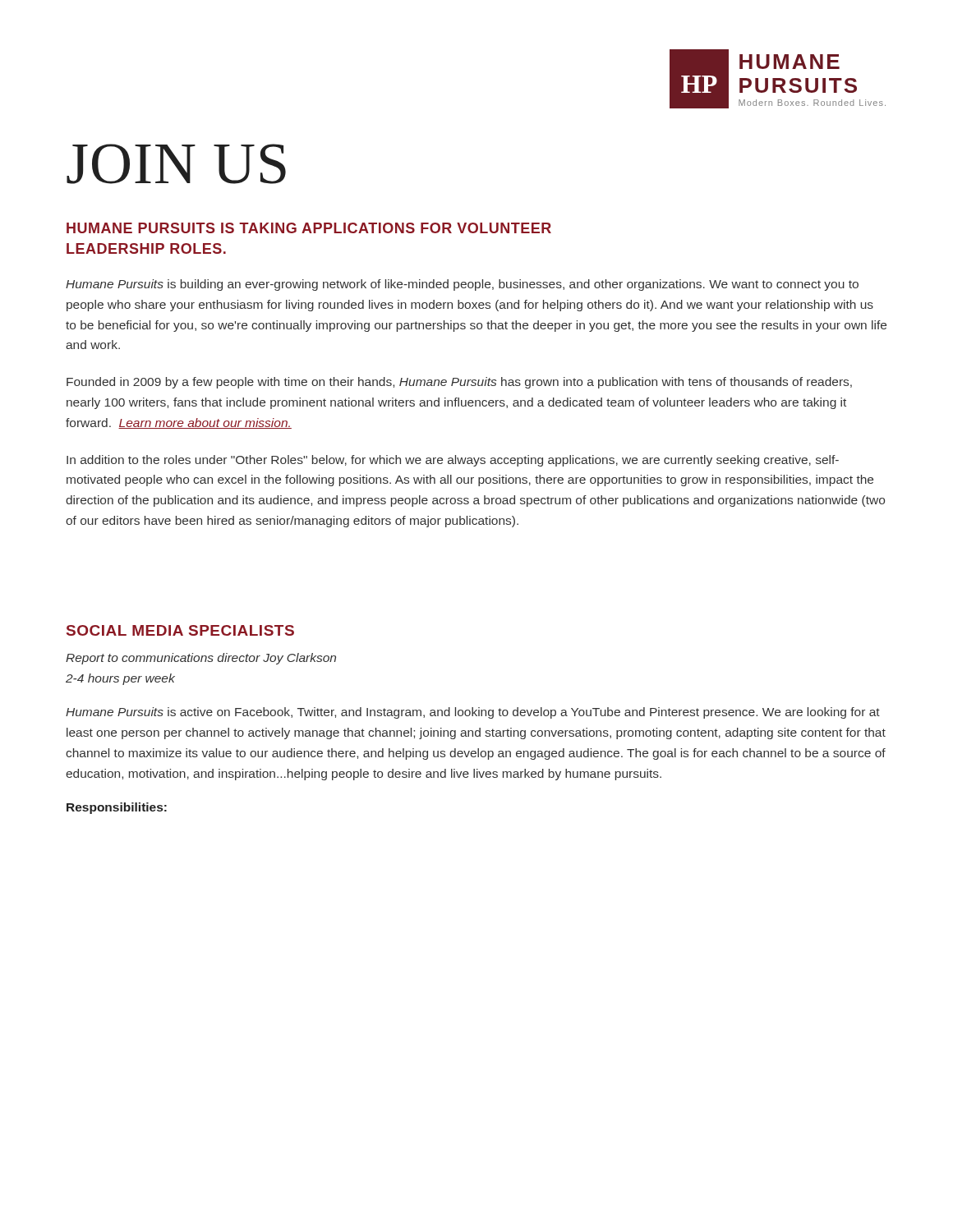The image size is (953, 1232).
Task: Locate the text starting "In addition to the roles under"
Action: (x=476, y=490)
